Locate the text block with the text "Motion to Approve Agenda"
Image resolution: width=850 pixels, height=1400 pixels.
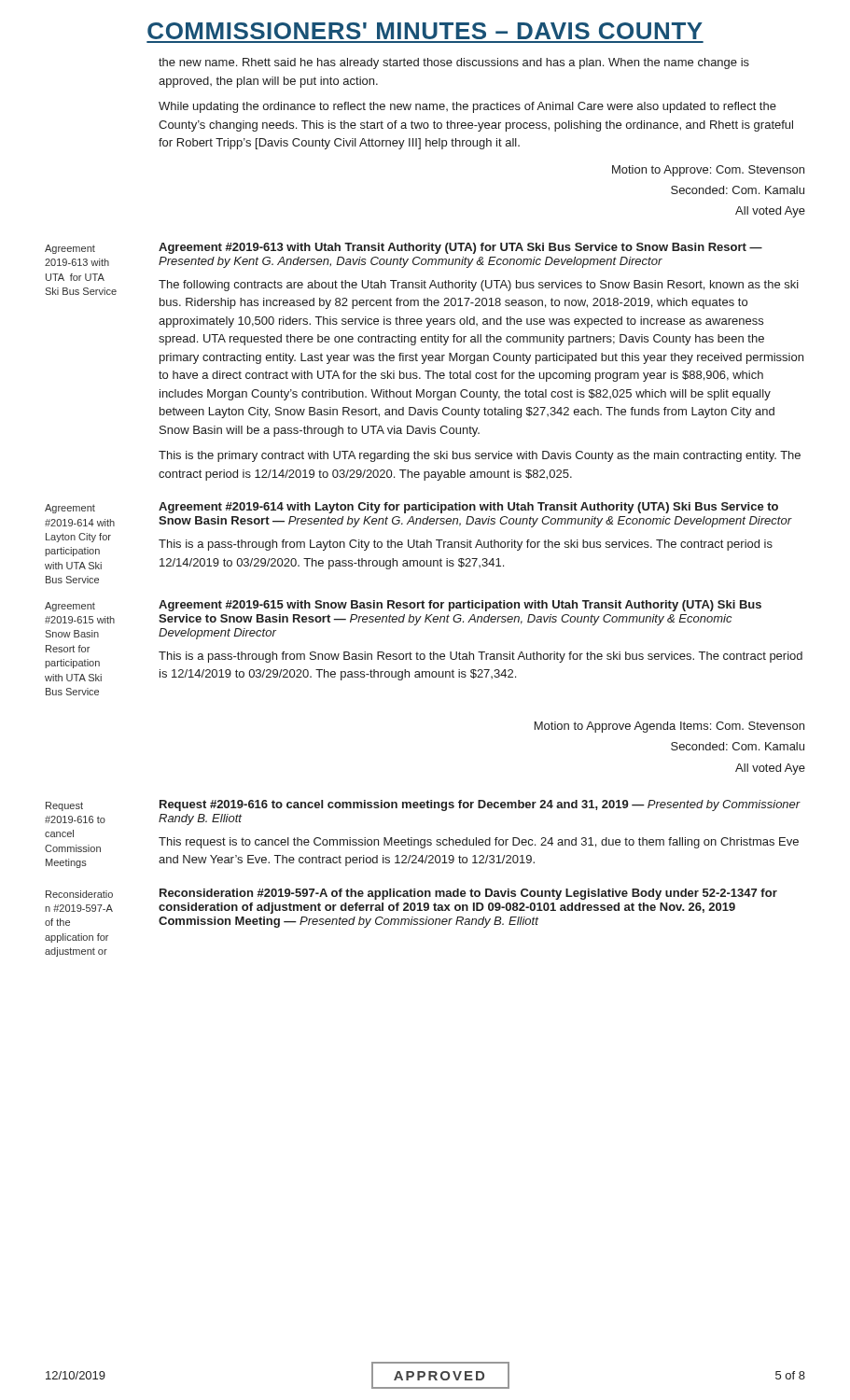point(669,747)
